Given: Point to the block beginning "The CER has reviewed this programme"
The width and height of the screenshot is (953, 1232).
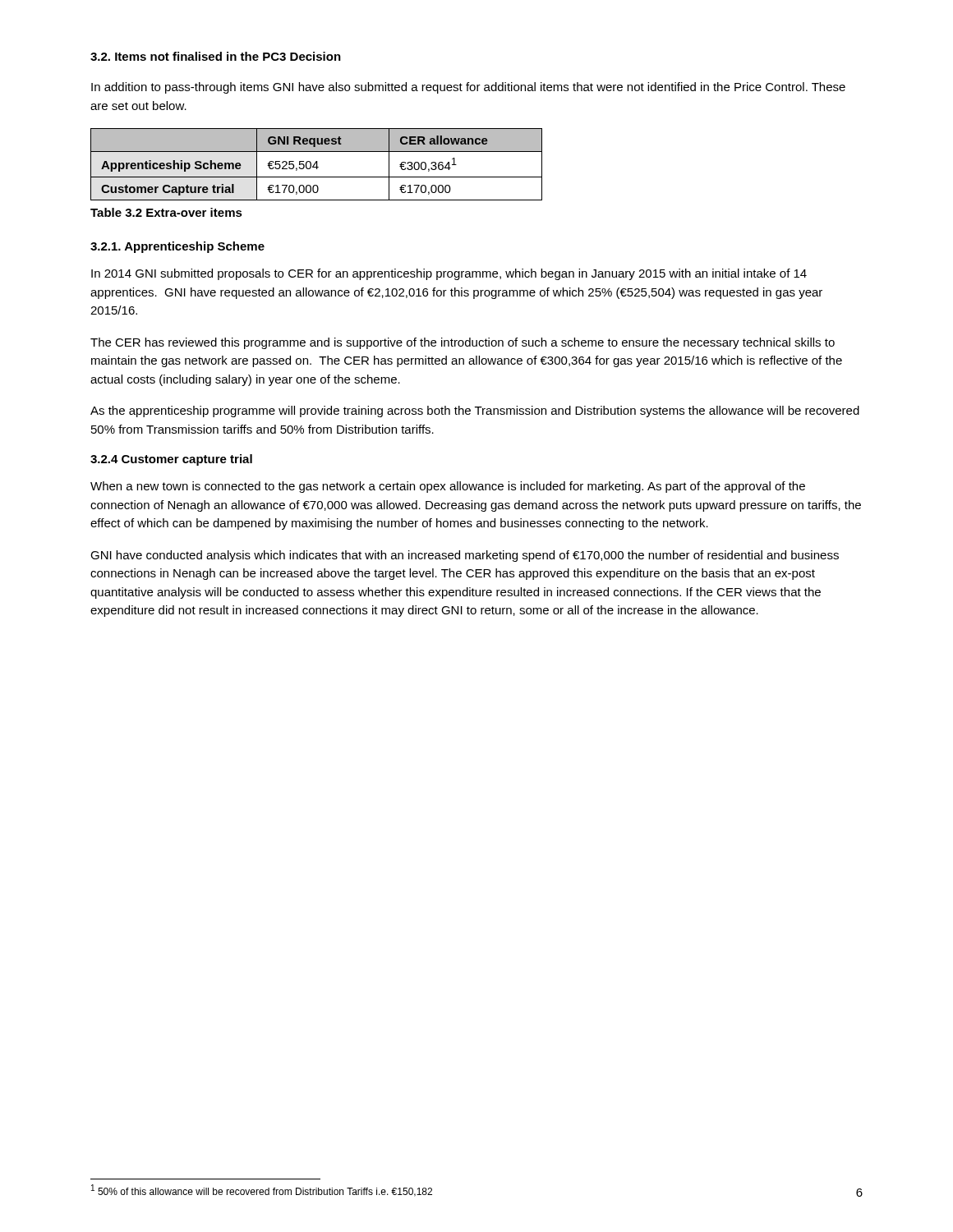Looking at the screenshot, I should 466,360.
